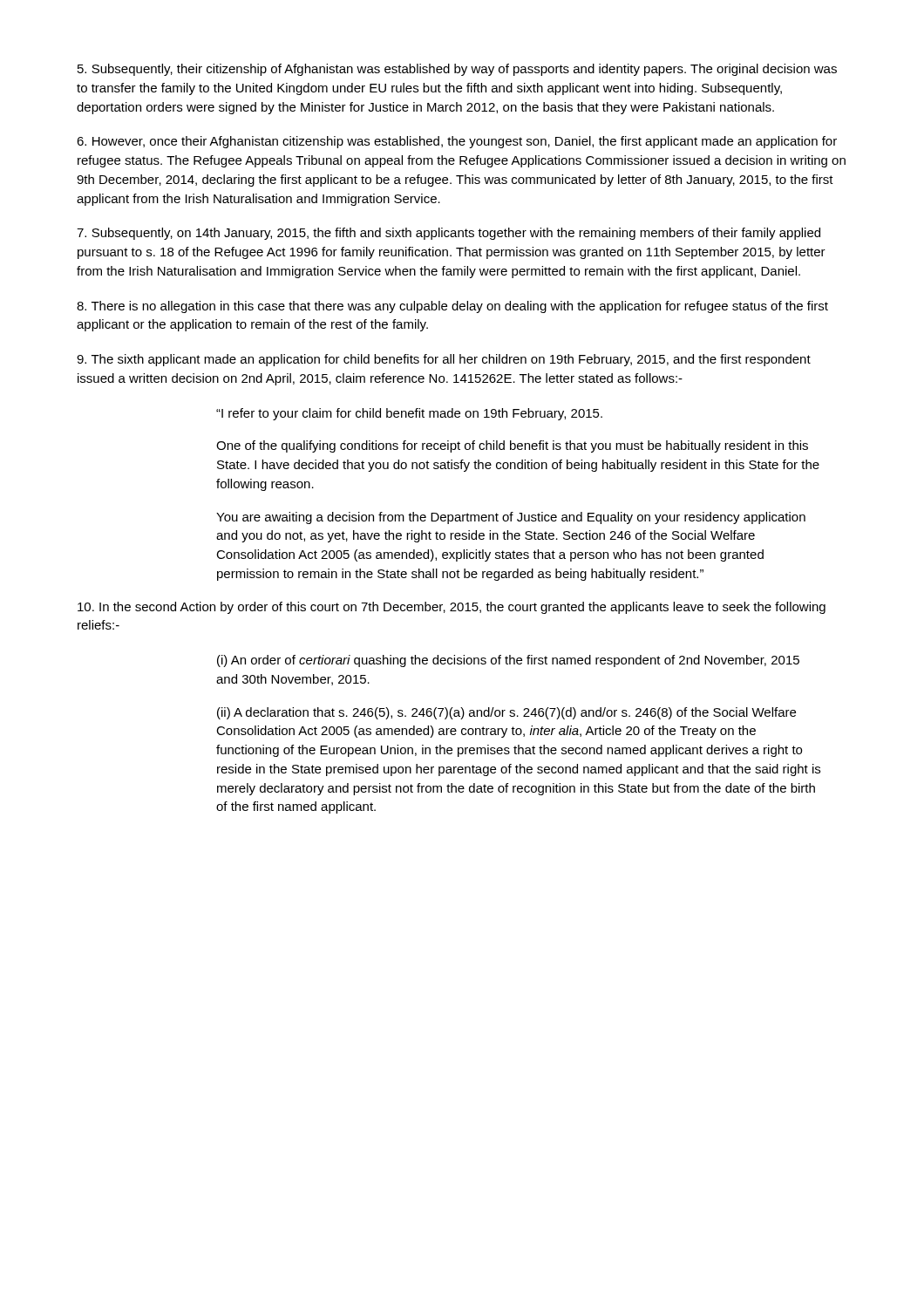
Task: Find the element starting "(ii) A declaration that"
Action: point(519,759)
